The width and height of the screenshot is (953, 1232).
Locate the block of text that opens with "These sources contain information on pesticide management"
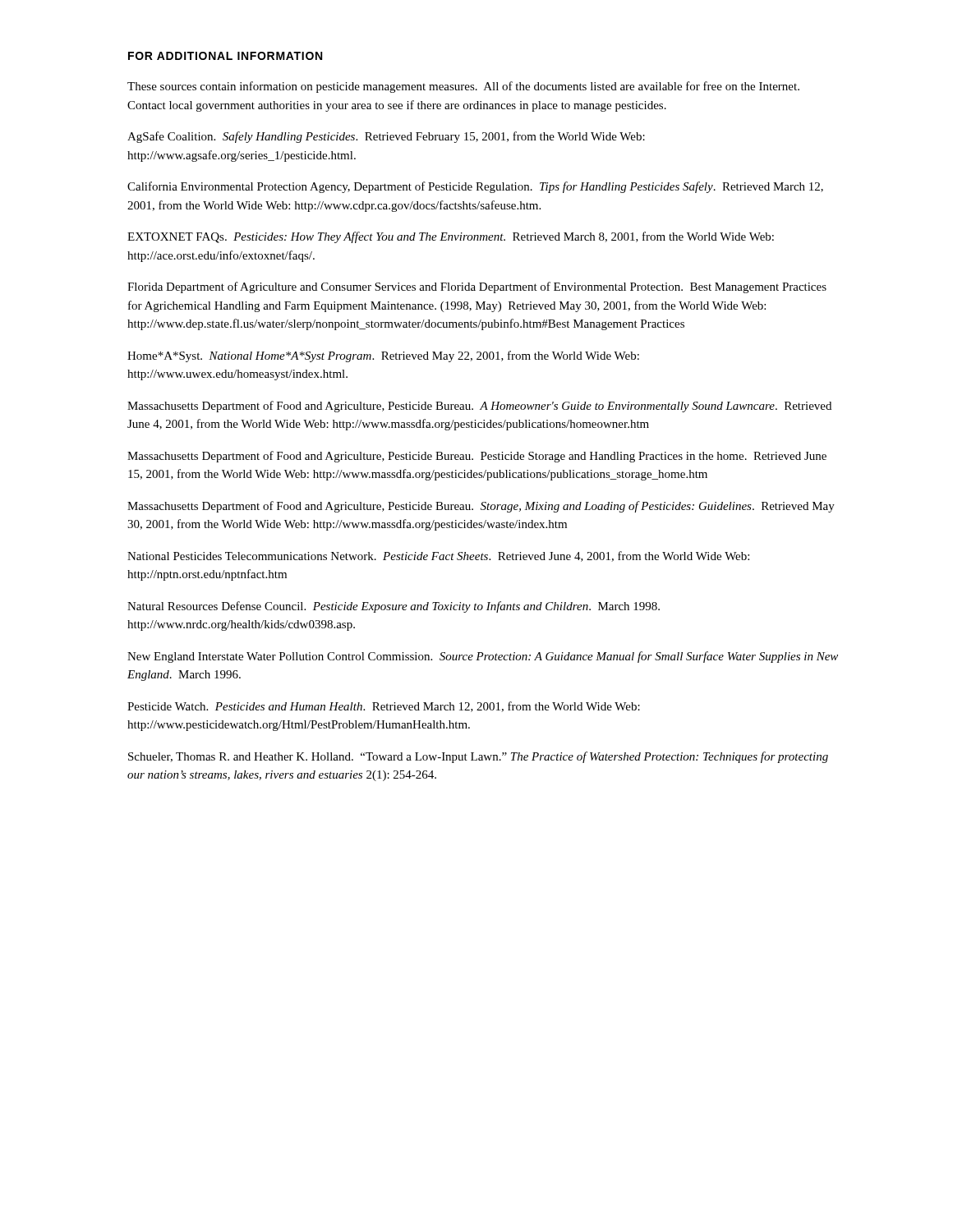click(x=465, y=95)
